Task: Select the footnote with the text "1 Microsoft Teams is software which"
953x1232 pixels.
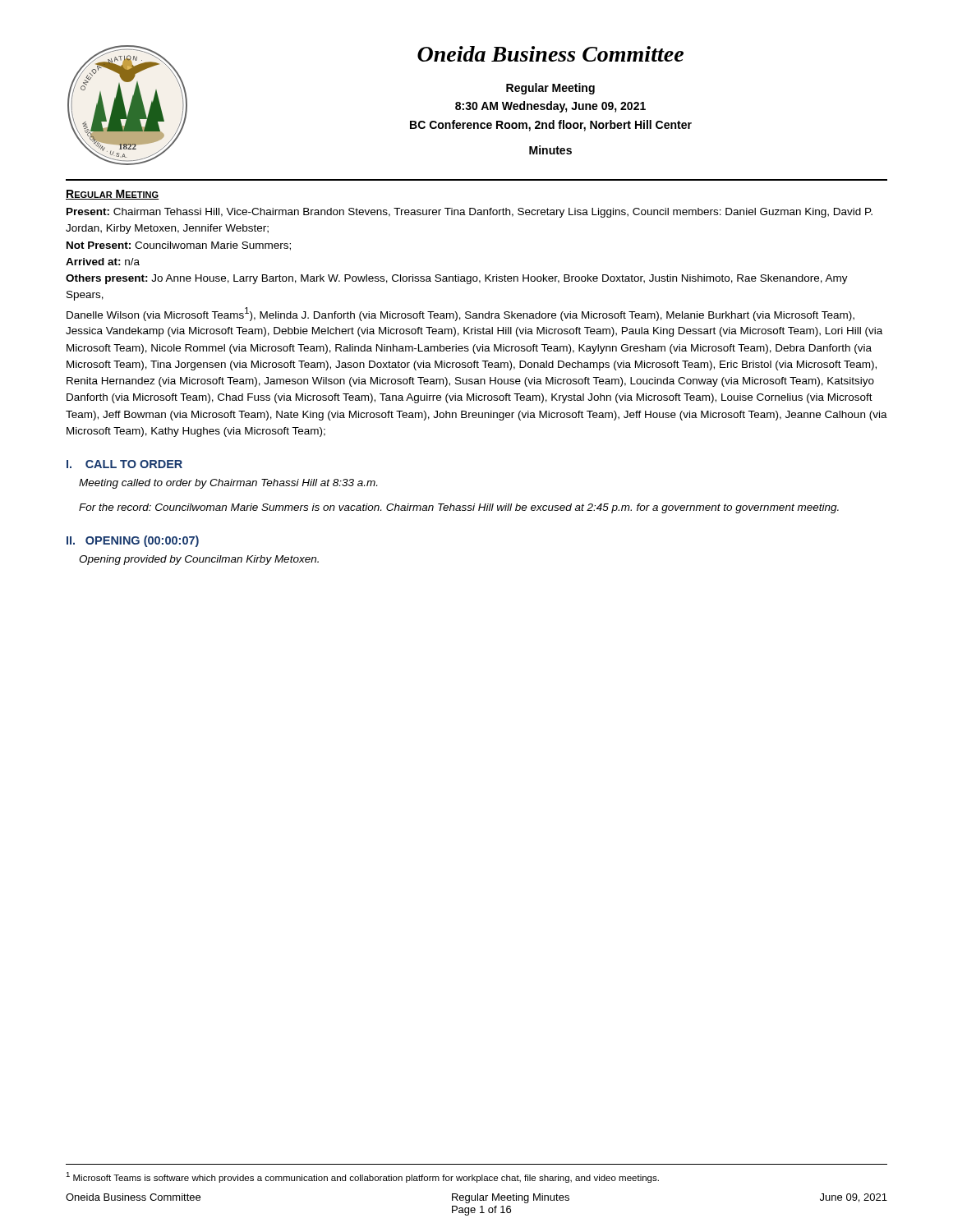Action: coord(363,1176)
